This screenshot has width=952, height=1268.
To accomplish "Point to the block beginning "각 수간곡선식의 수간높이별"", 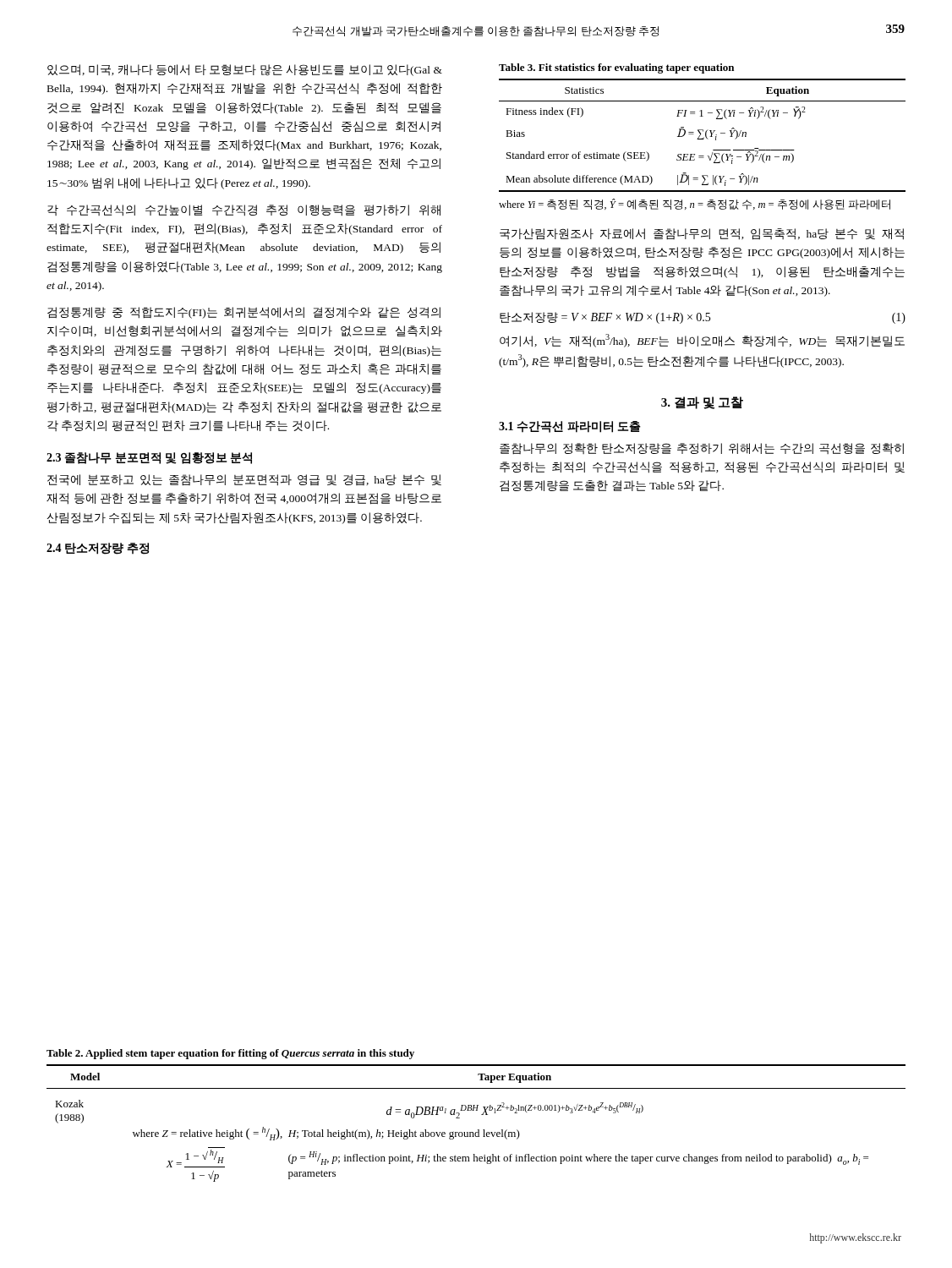I will pos(244,248).
